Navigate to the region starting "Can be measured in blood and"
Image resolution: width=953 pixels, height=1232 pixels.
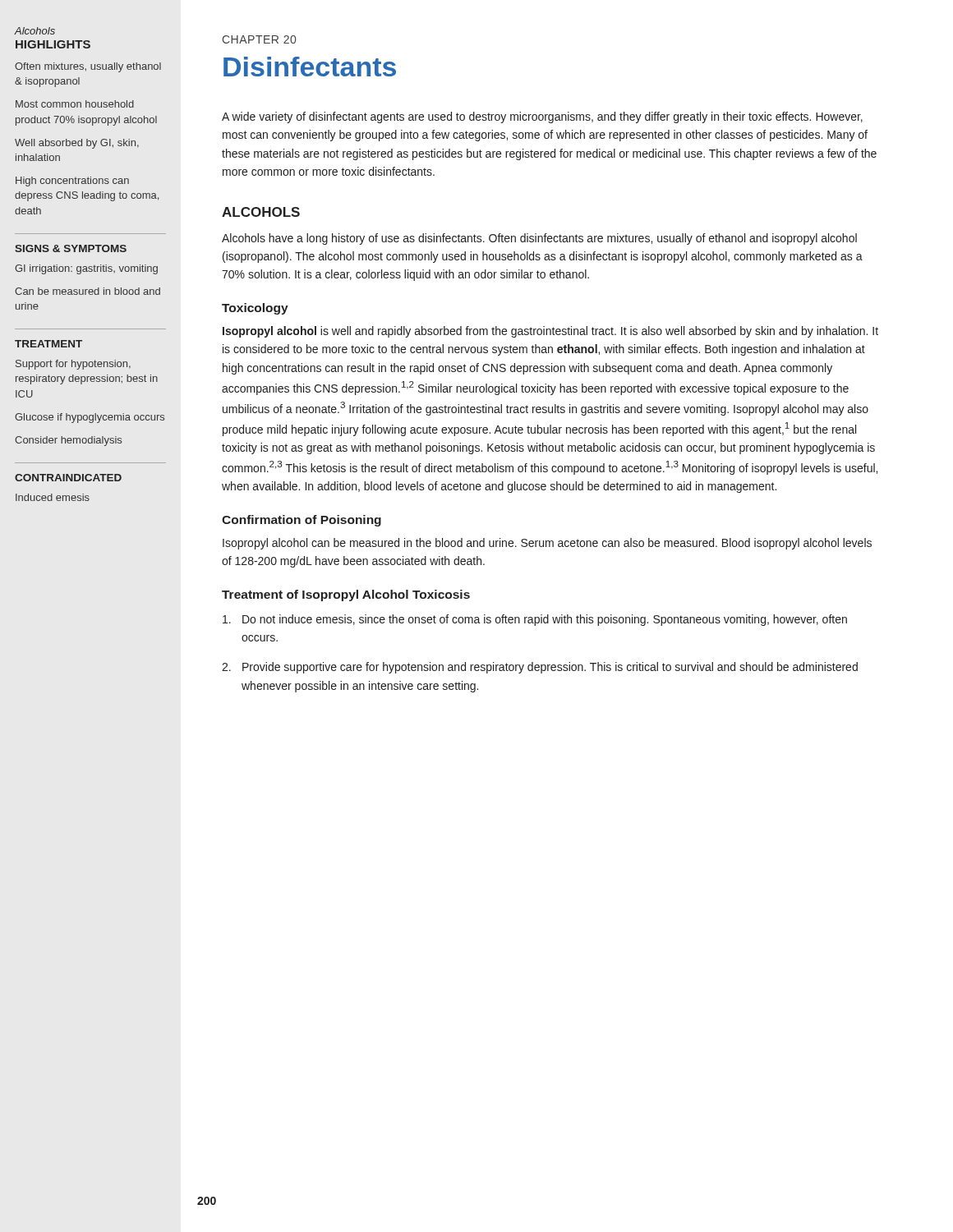tap(88, 299)
